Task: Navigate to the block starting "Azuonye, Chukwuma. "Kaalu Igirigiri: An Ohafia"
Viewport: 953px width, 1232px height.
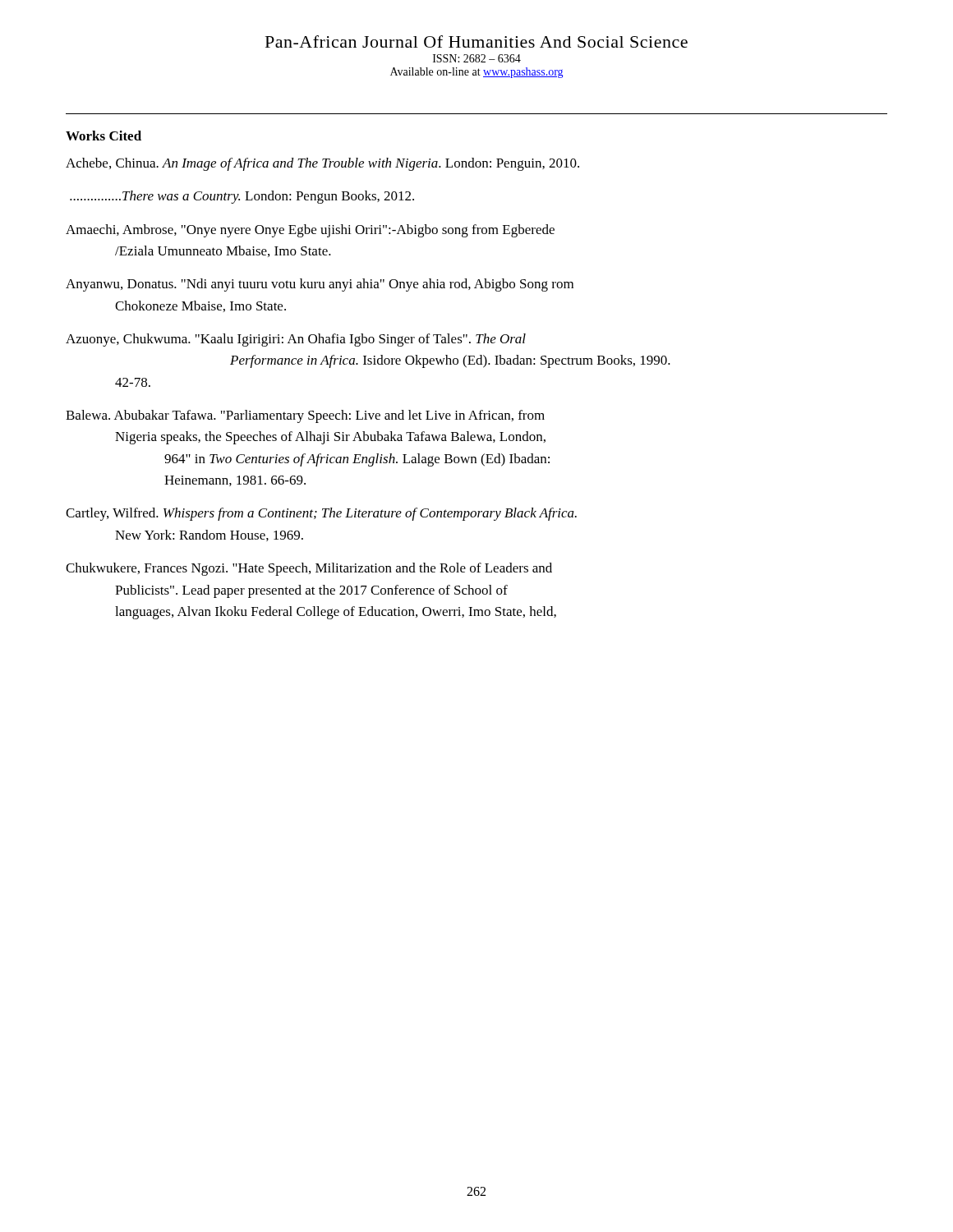Action: point(368,360)
